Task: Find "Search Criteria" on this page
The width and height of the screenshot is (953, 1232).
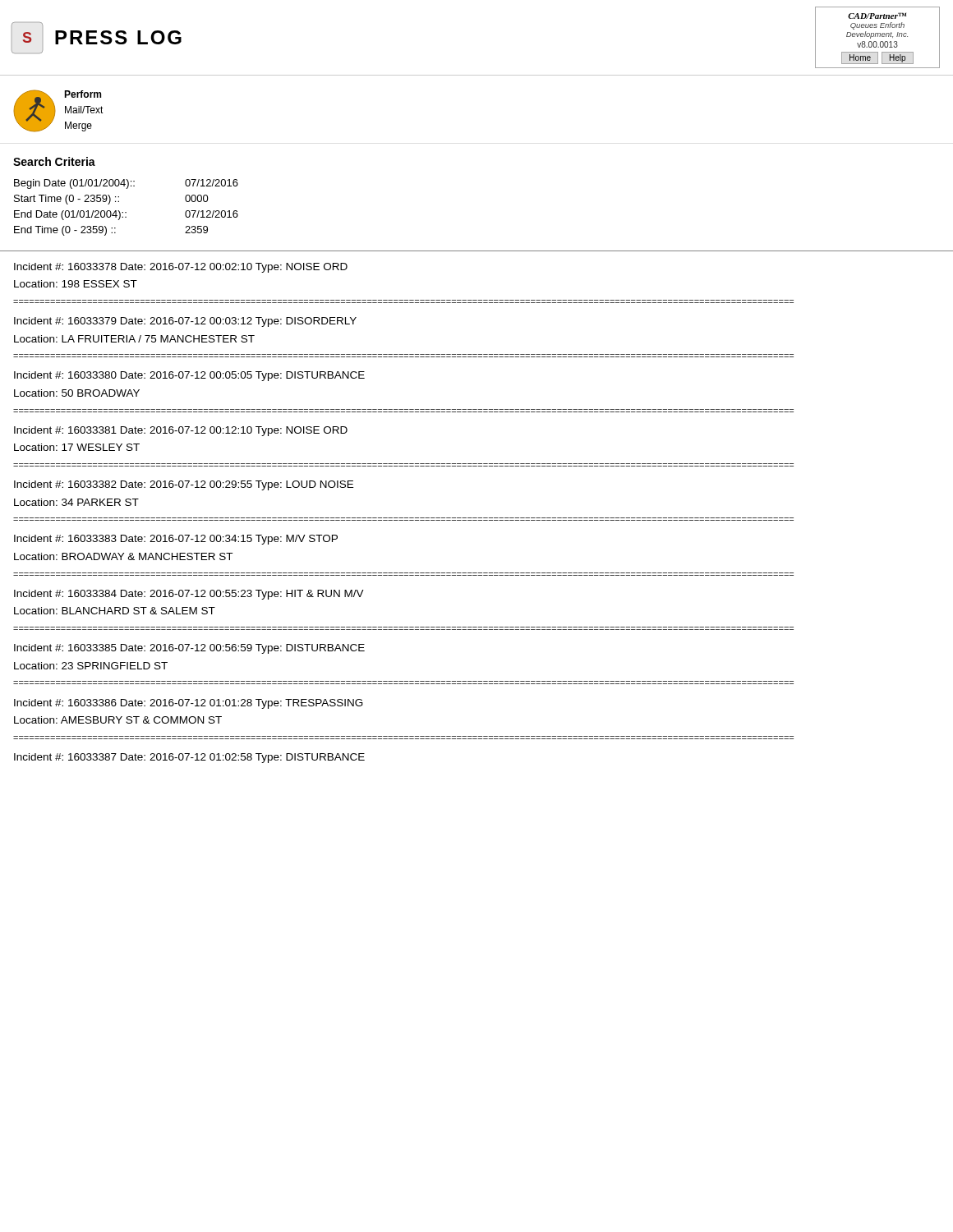Action: 54,161
